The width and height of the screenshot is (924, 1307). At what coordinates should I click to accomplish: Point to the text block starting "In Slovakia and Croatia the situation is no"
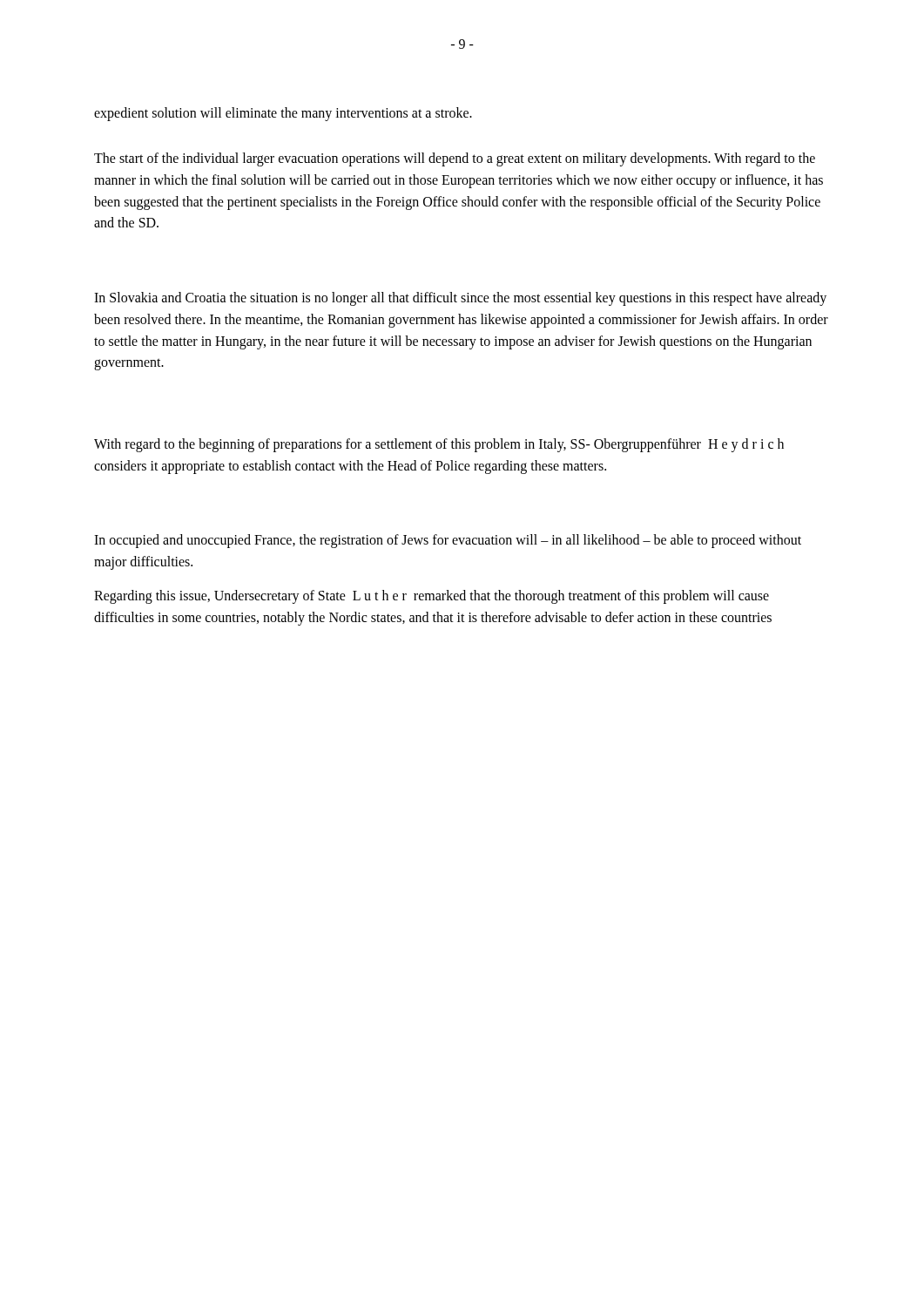[461, 330]
